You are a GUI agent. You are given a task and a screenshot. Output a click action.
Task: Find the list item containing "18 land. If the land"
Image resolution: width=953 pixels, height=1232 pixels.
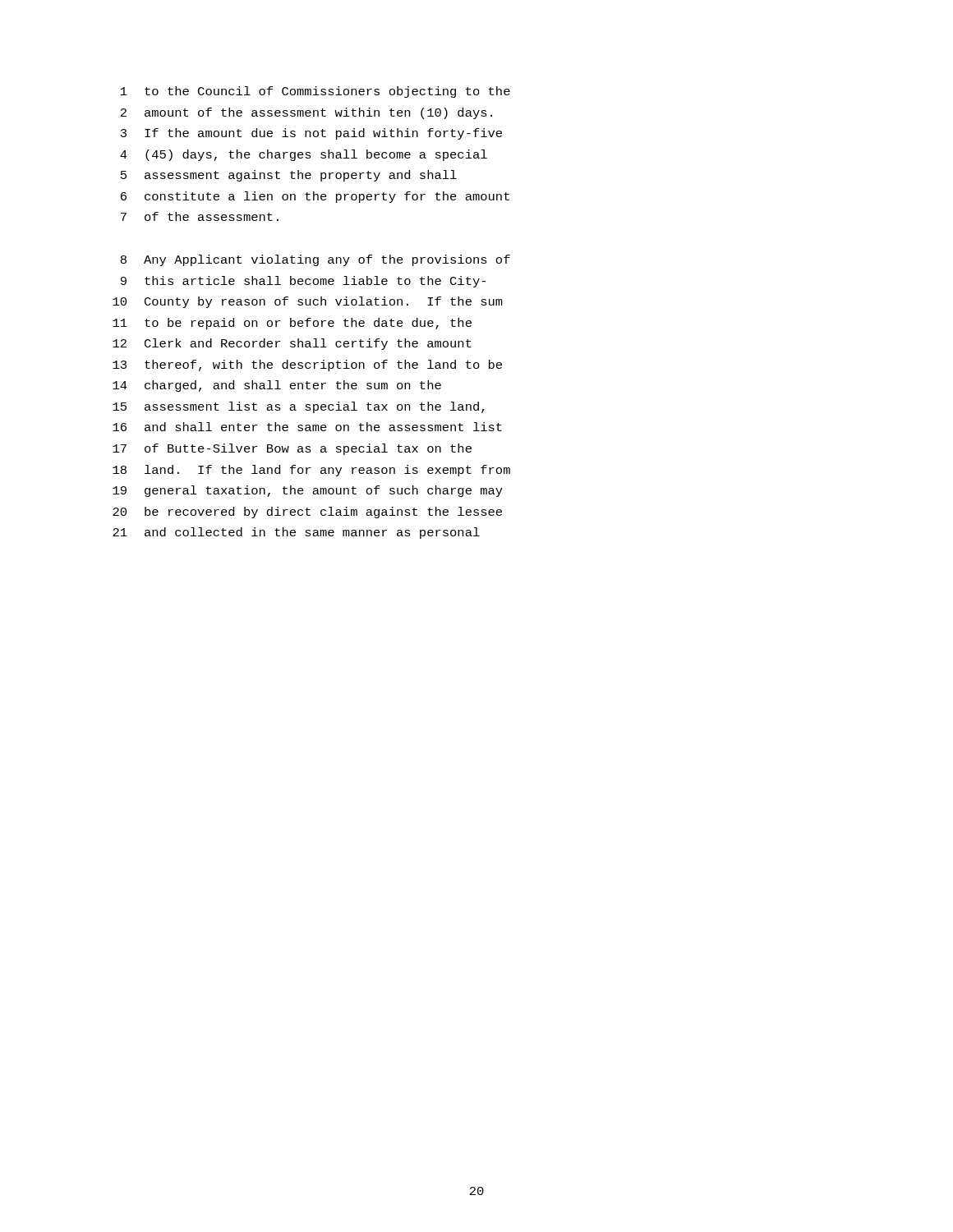point(296,471)
